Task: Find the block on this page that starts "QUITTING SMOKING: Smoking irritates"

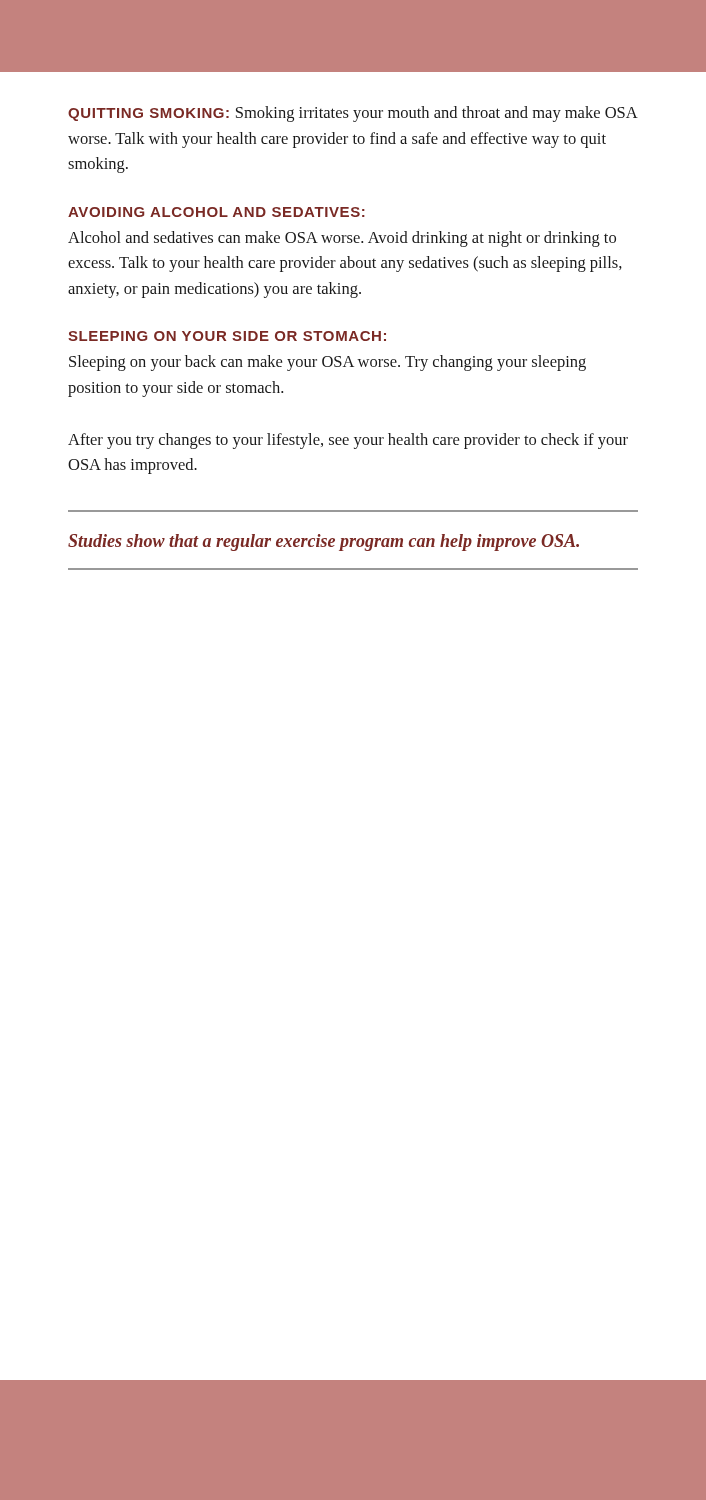Action: pos(352,138)
